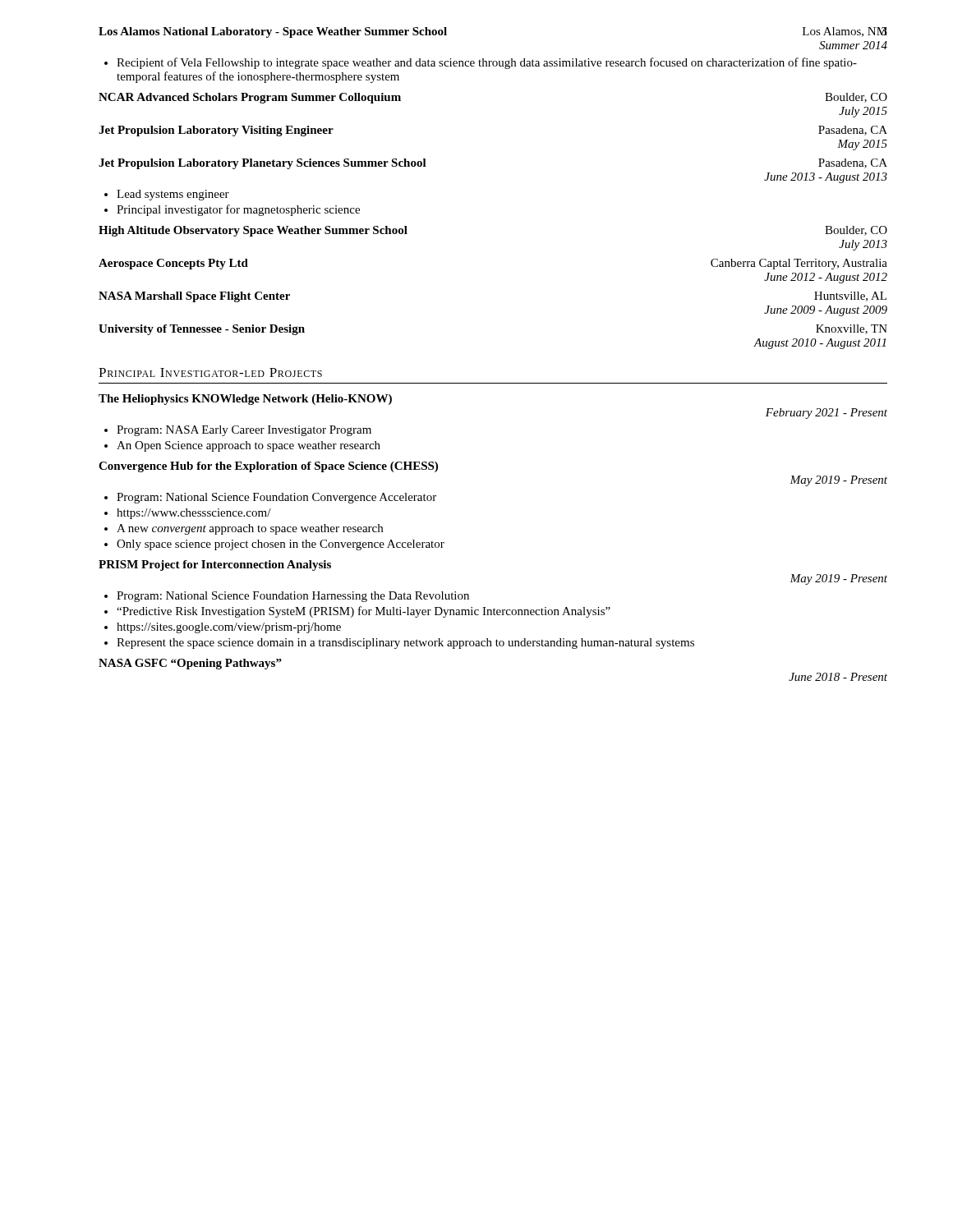Select the text block starting "Jet Propulsion Laboratory Visiting Engineer"
Image resolution: width=953 pixels, height=1232 pixels.
(219, 131)
